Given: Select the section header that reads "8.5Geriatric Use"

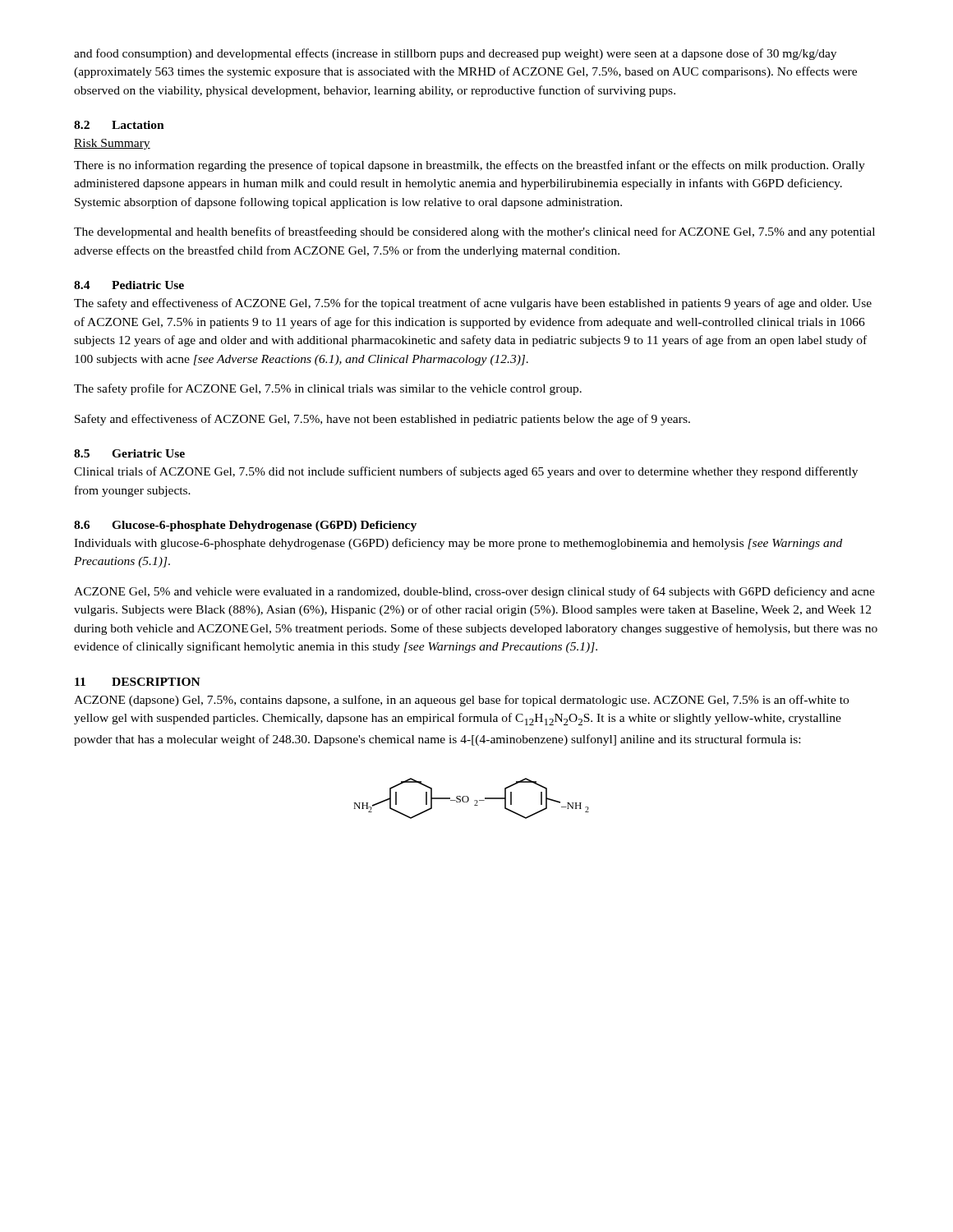Looking at the screenshot, I should pos(129,453).
